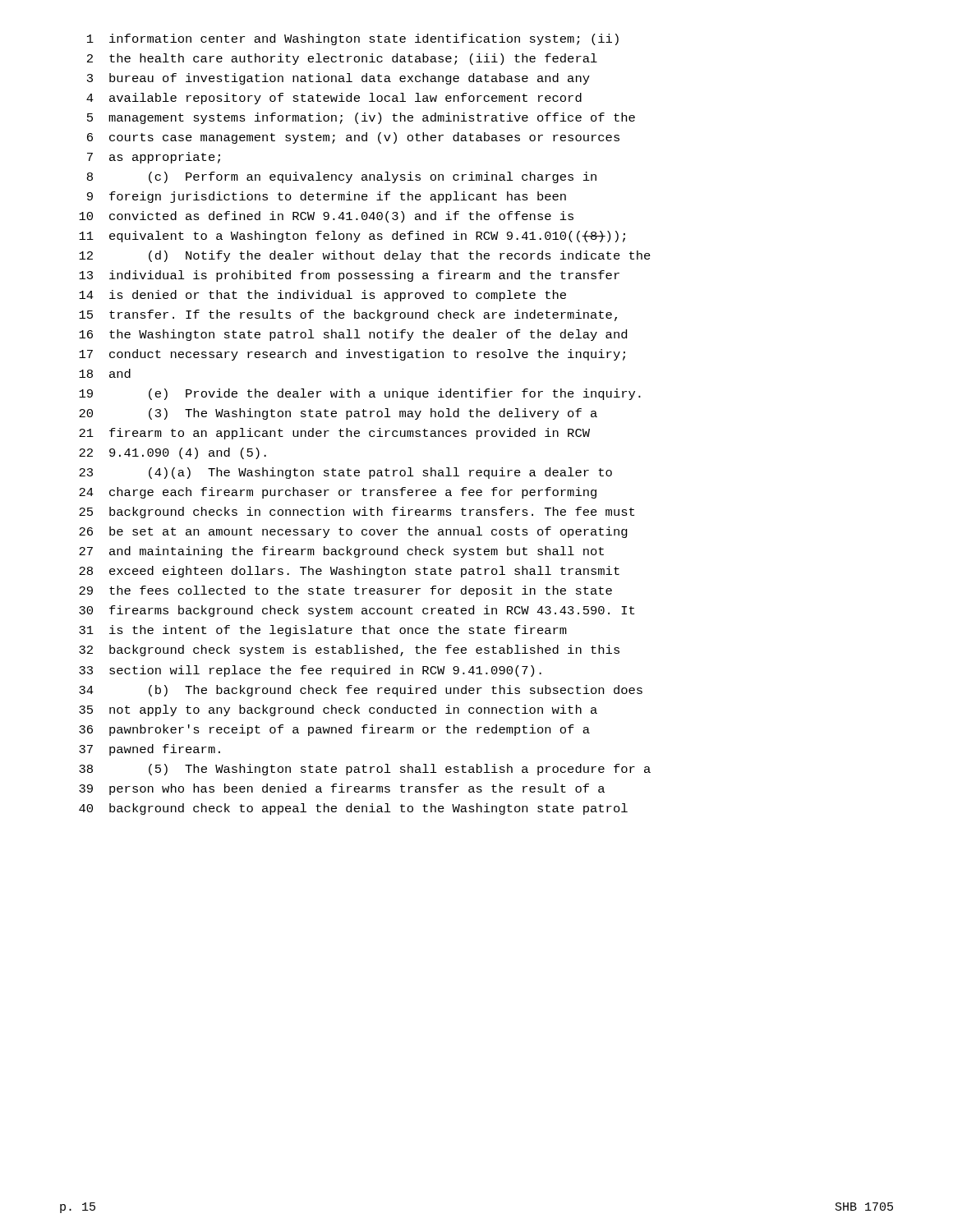Locate the list item containing "21 firearm to"
Viewport: 953px width, 1232px height.
(476, 434)
